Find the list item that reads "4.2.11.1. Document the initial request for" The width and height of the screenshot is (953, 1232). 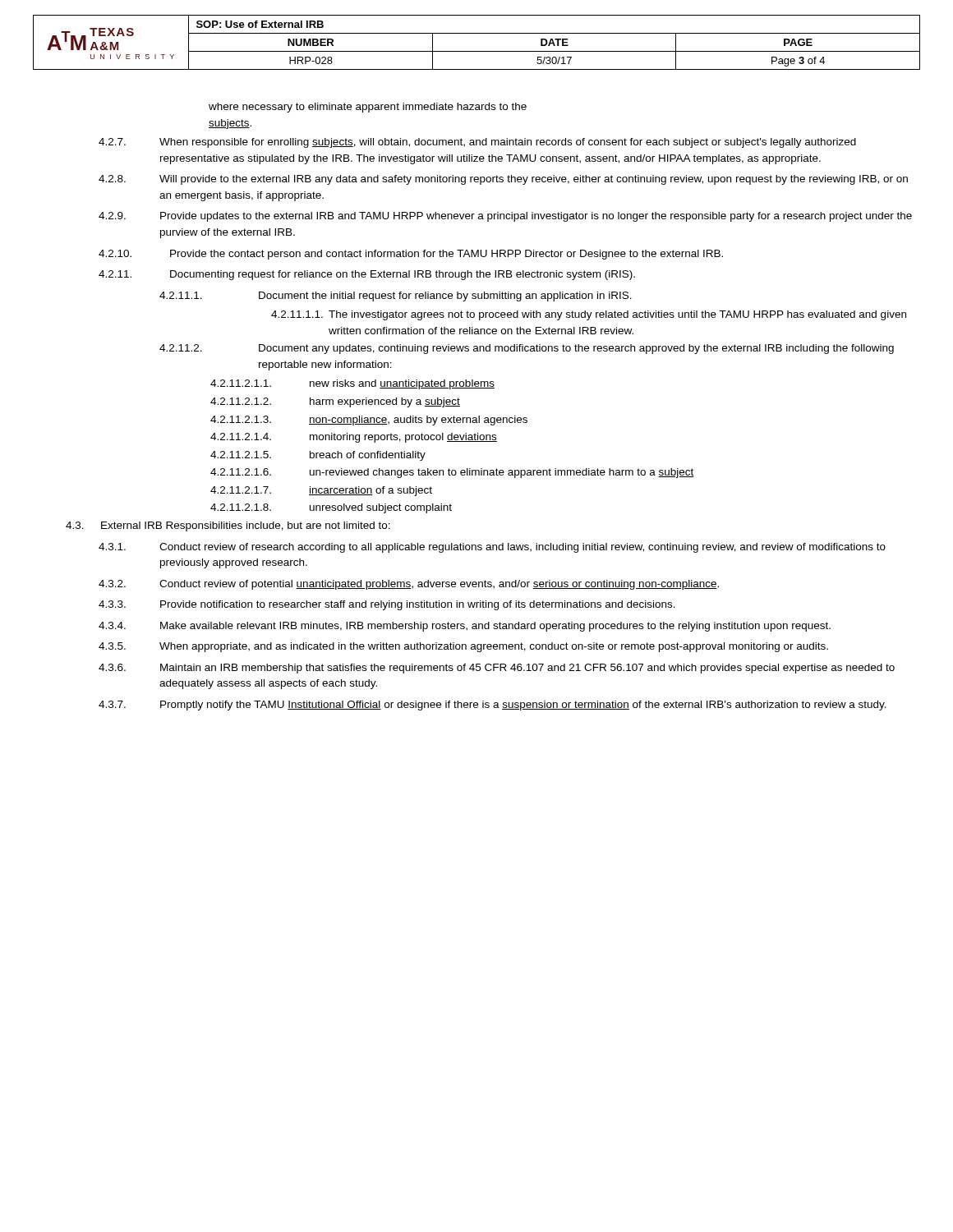click(x=476, y=295)
